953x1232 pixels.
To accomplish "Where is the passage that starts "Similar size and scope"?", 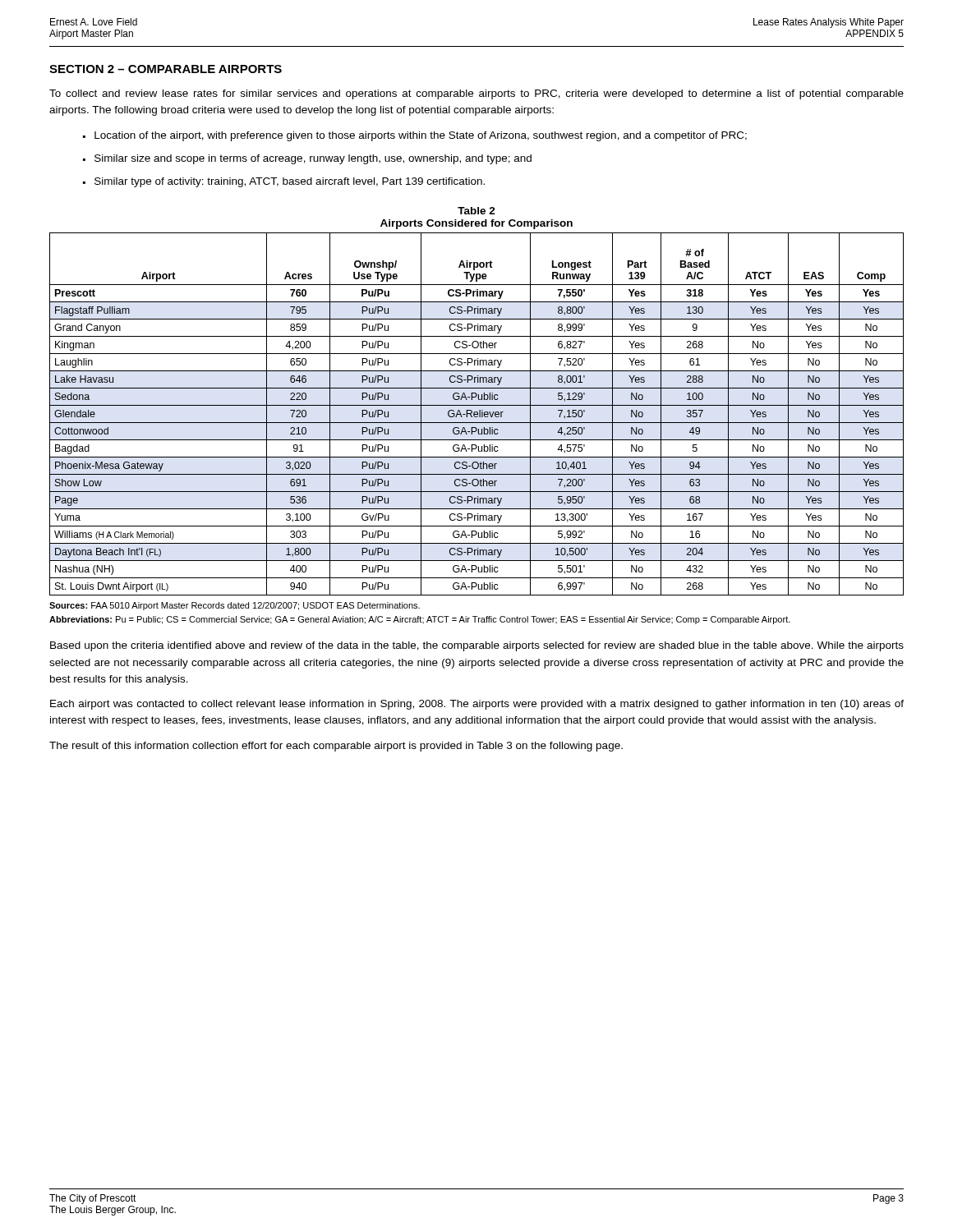I will point(313,158).
